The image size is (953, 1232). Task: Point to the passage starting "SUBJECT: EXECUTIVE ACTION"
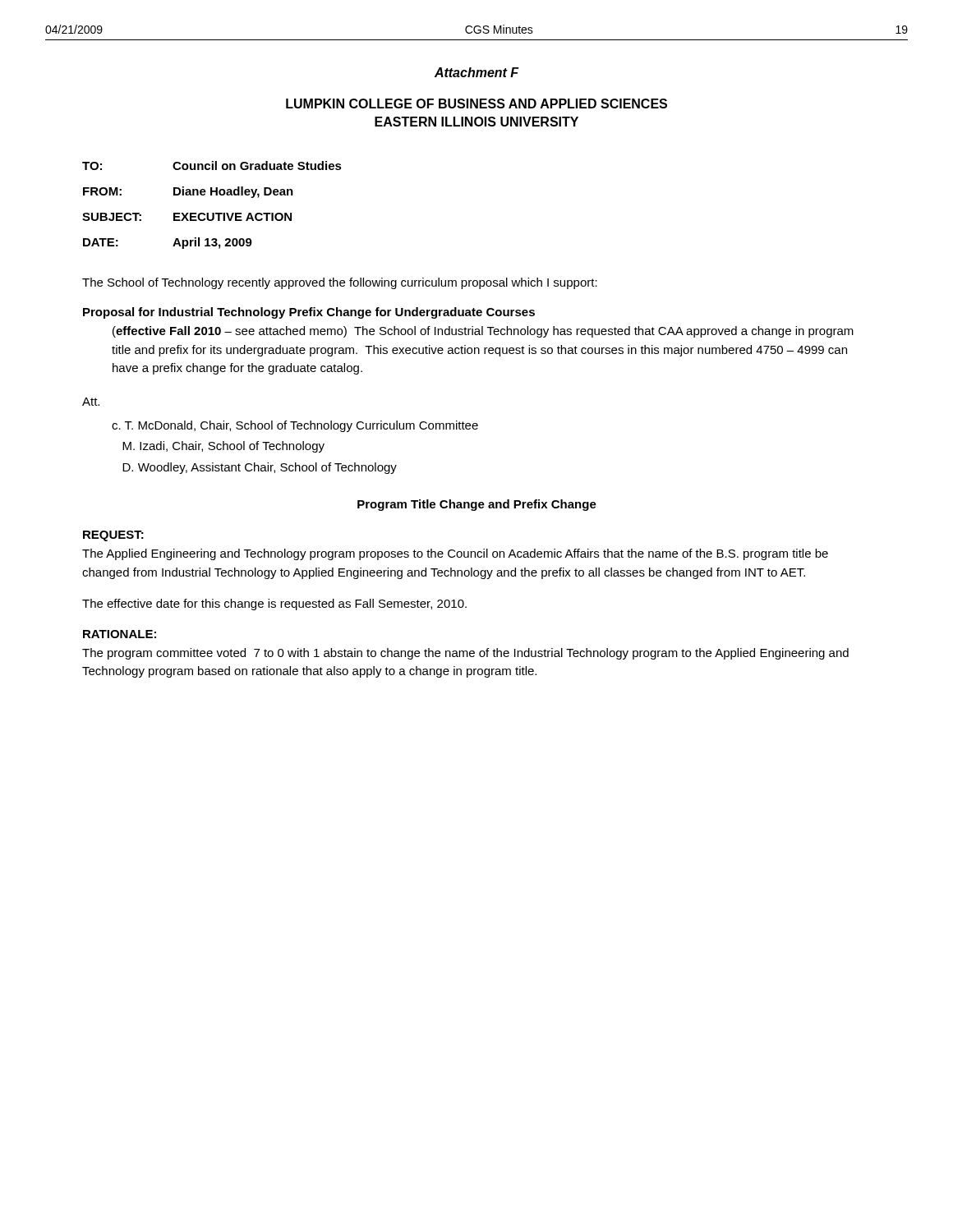(x=187, y=216)
